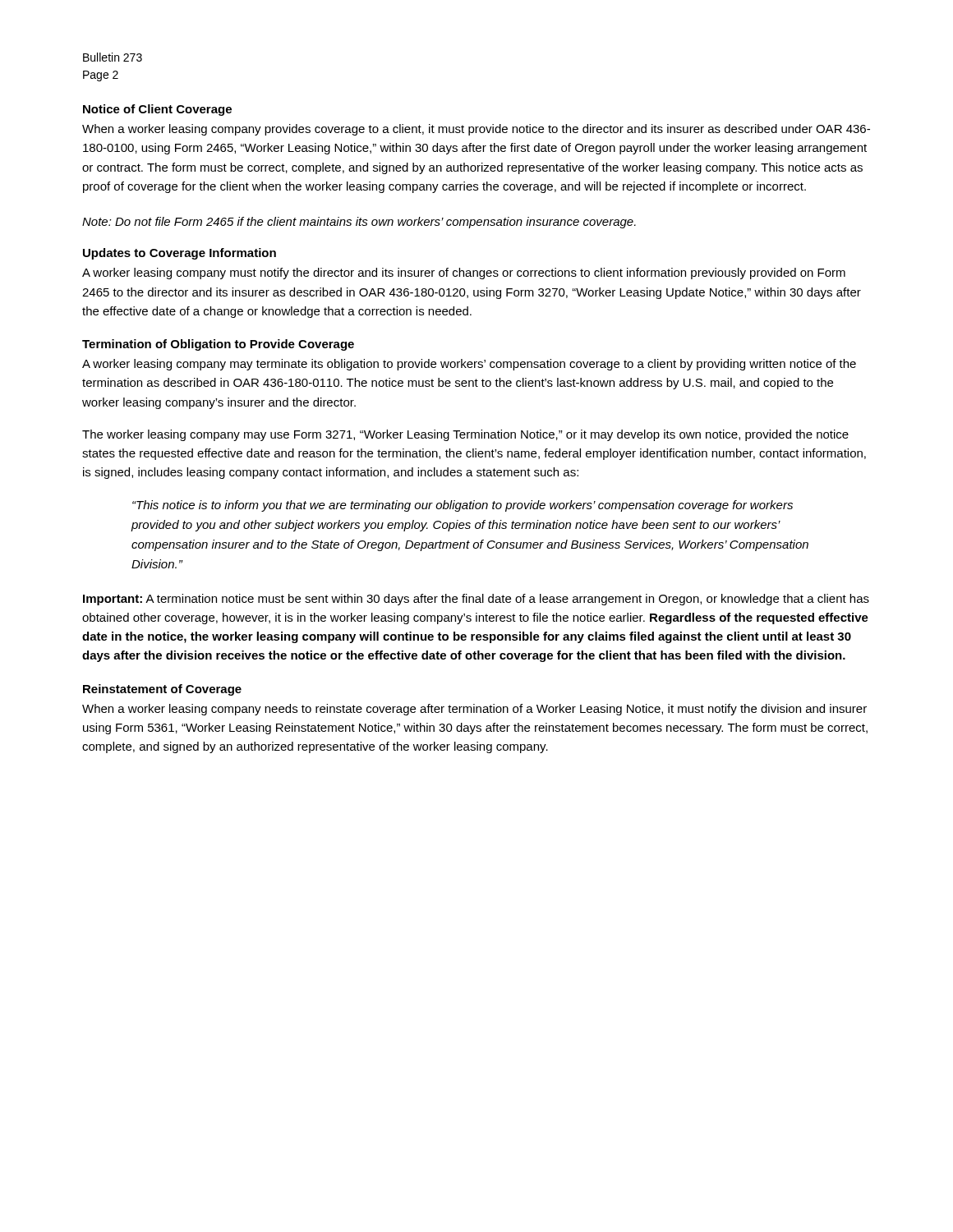Image resolution: width=953 pixels, height=1232 pixels.
Task: Locate the block starting "The worker leasing"
Action: (474, 453)
